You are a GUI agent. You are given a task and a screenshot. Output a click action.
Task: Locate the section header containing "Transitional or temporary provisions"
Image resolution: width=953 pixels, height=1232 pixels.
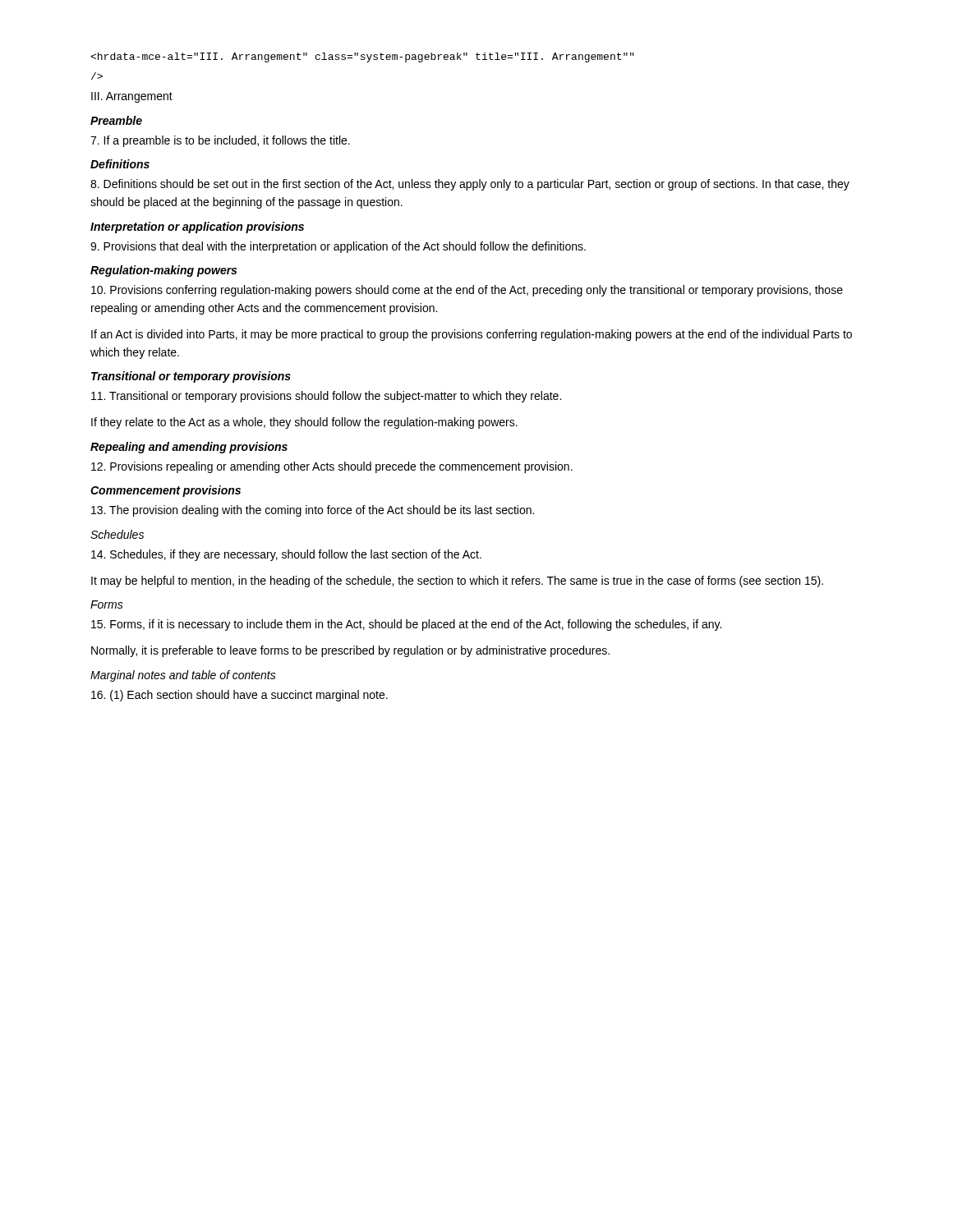tap(191, 376)
